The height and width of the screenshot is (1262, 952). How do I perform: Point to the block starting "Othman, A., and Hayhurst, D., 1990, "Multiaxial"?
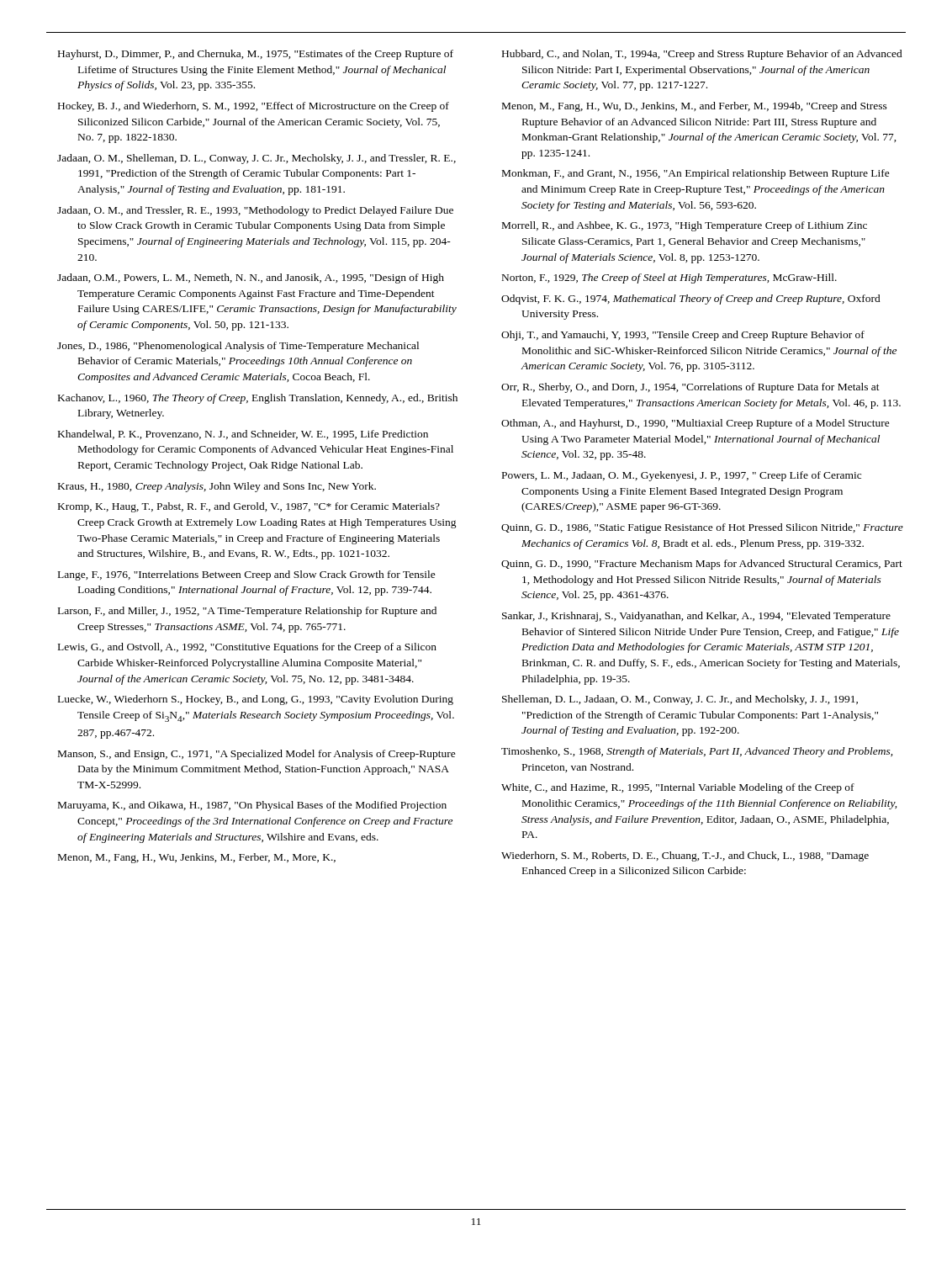tap(695, 439)
